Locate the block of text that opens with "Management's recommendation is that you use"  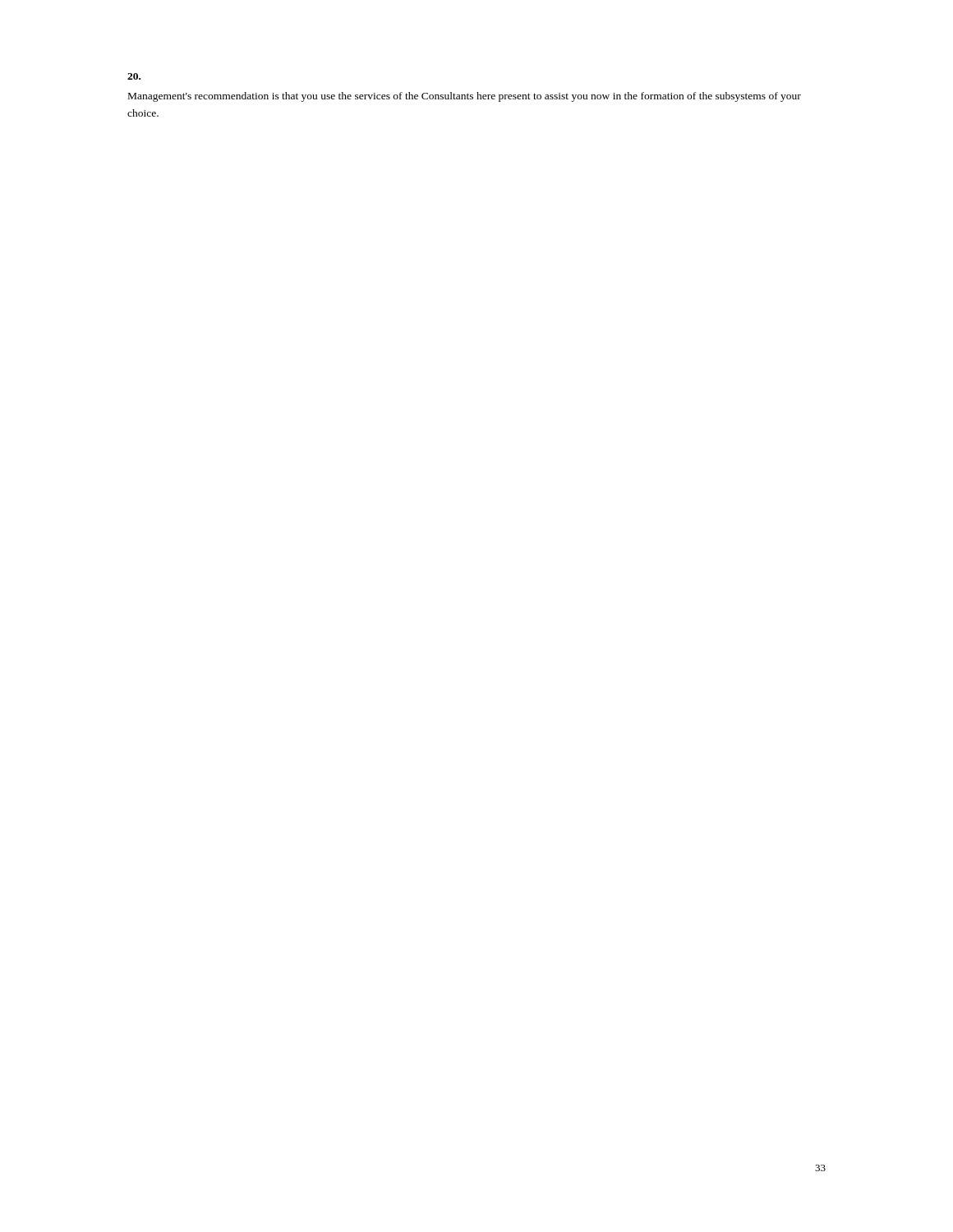[476, 105]
